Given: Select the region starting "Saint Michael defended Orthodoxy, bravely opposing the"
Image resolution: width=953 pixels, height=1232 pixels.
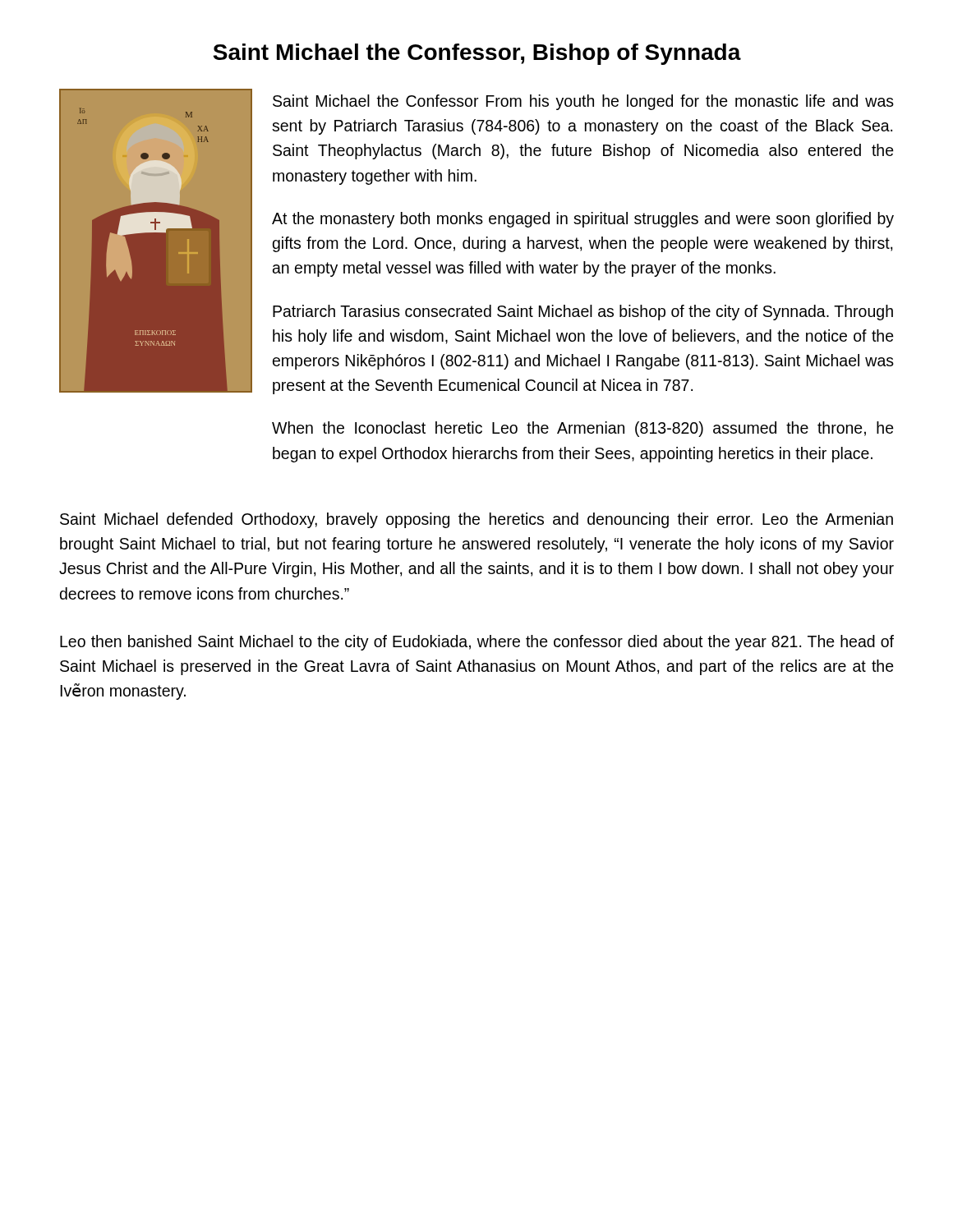Looking at the screenshot, I should click(x=476, y=556).
